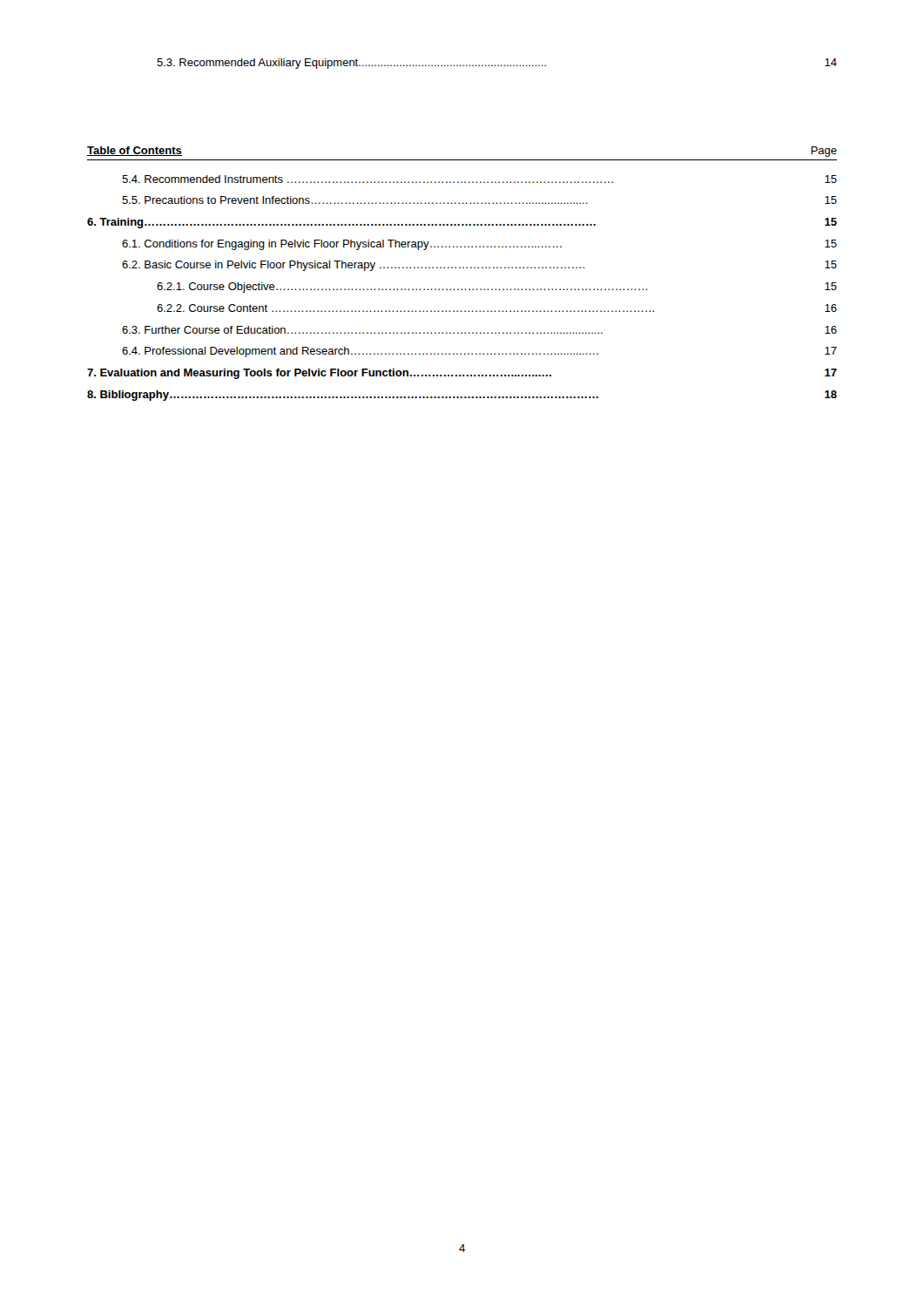Screen dimensions: 1307x924
Task: Find the list item with the text "6.3. Further Course"
Action: click(x=479, y=330)
